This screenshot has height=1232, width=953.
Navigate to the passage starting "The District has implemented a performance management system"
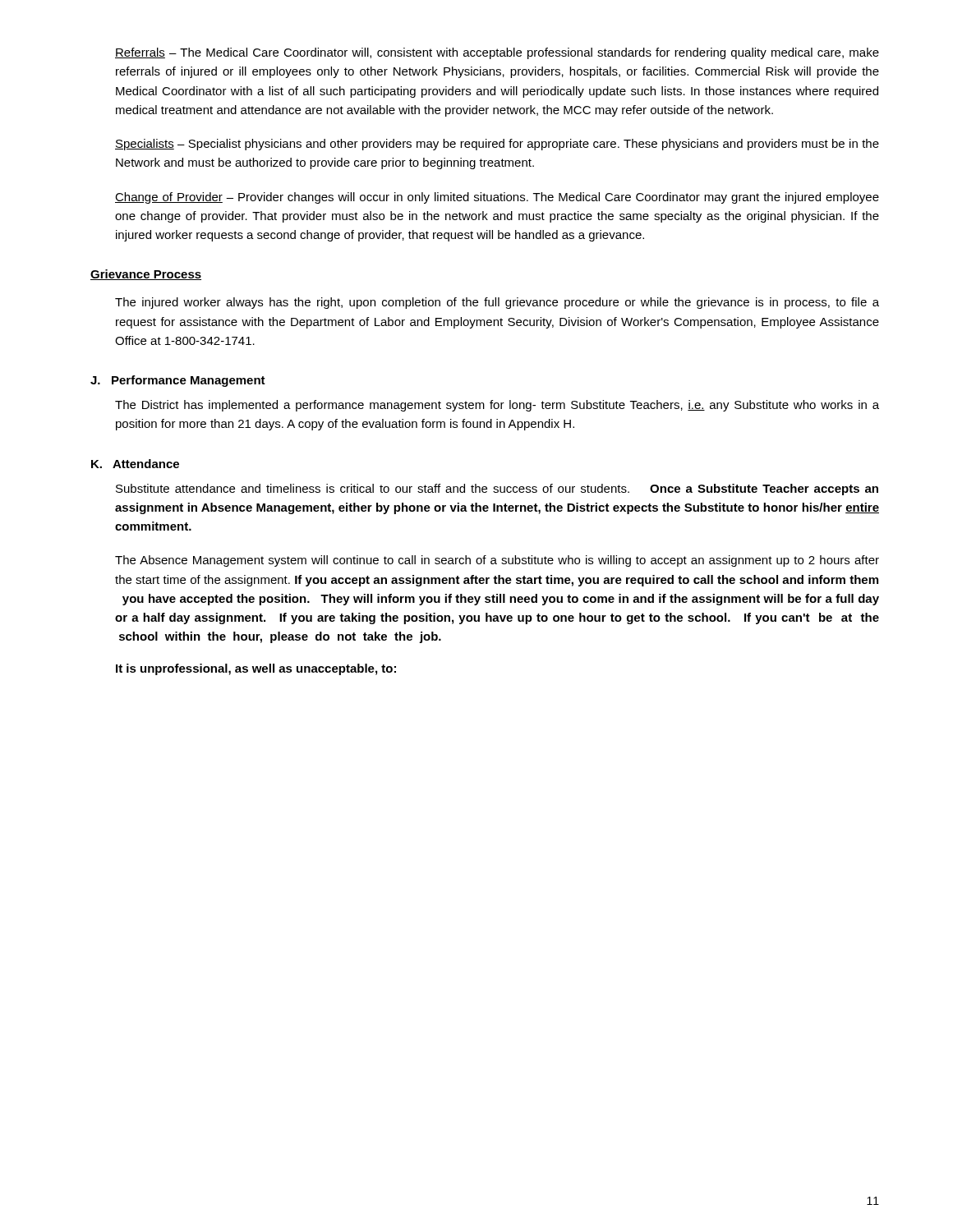497,414
